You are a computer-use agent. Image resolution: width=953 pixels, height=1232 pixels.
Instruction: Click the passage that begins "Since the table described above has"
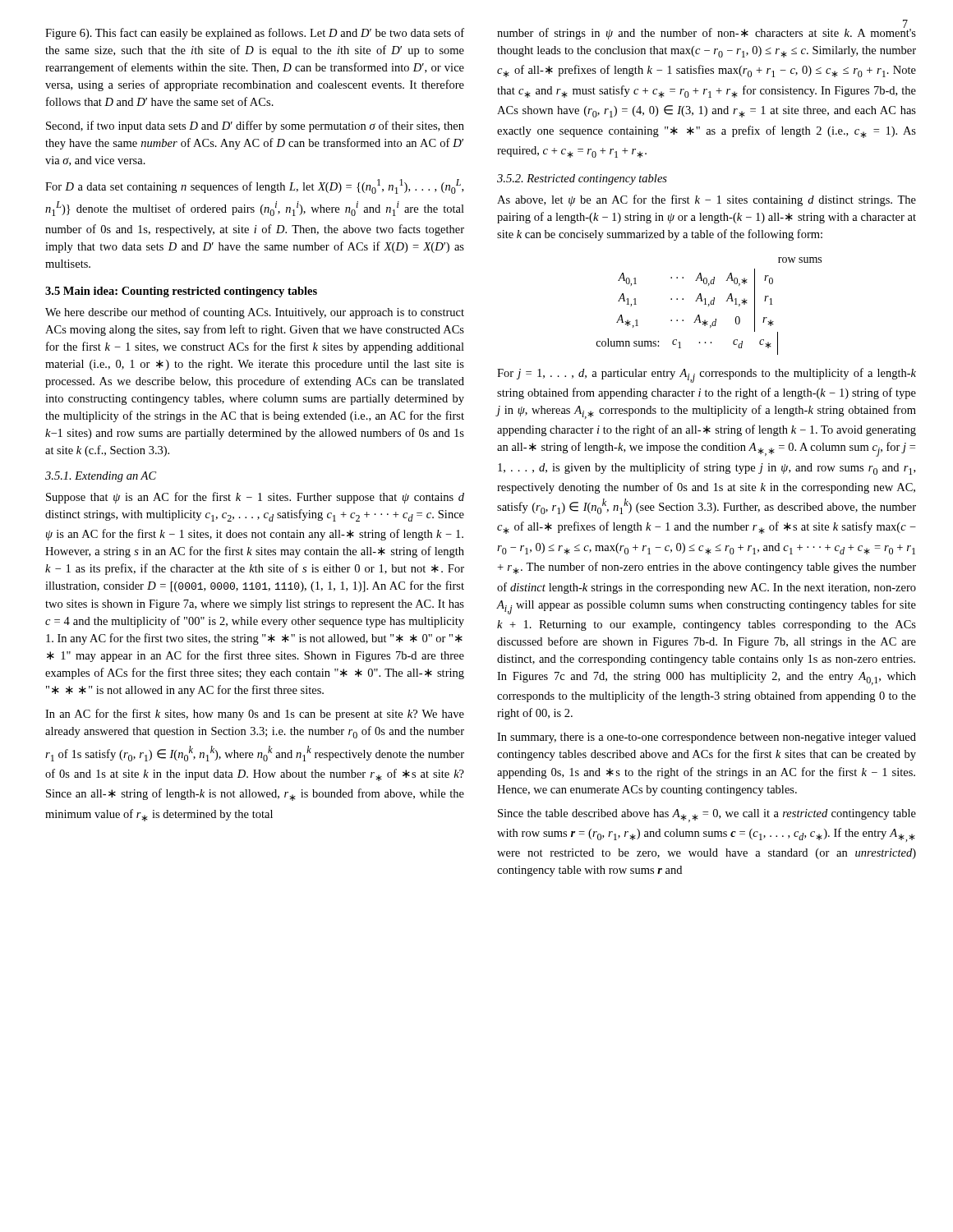click(707, 842)
